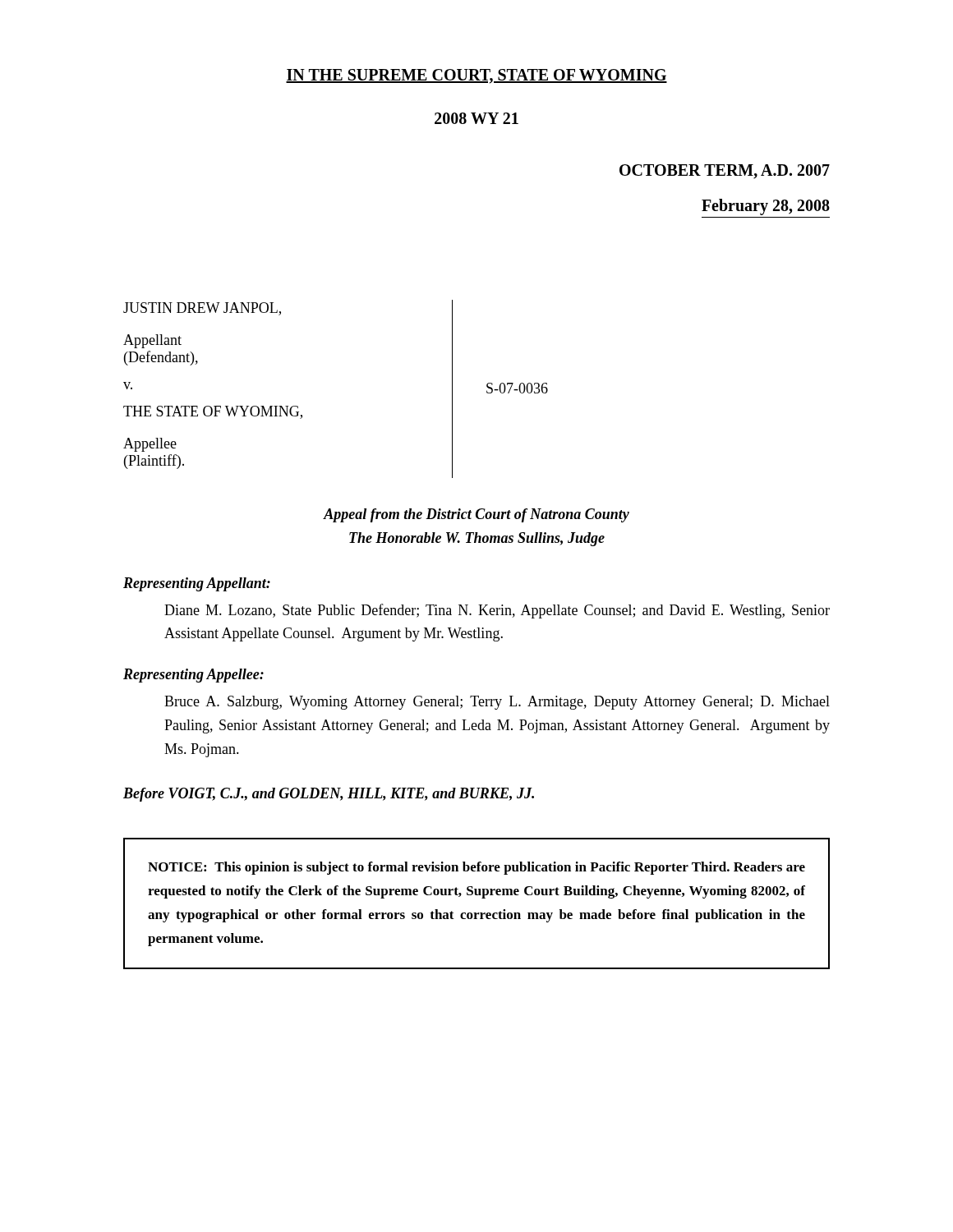Where is the title that starts "IN THE SUPREME COURT, STATE OF"?
This screenshot has height=1232, width=953.
pos(476,75)
